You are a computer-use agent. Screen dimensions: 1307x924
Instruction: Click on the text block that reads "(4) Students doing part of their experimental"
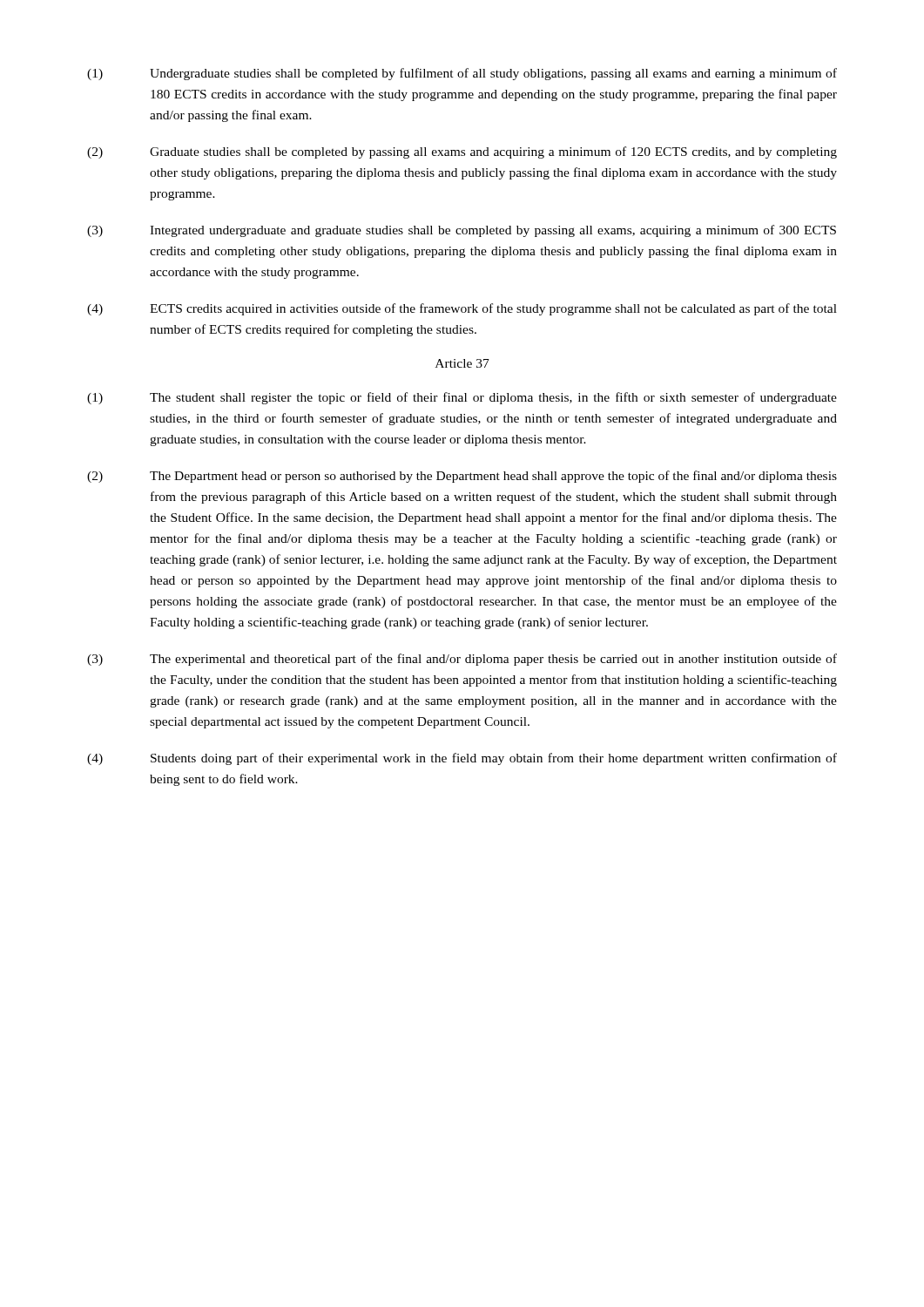click(462, 769)
